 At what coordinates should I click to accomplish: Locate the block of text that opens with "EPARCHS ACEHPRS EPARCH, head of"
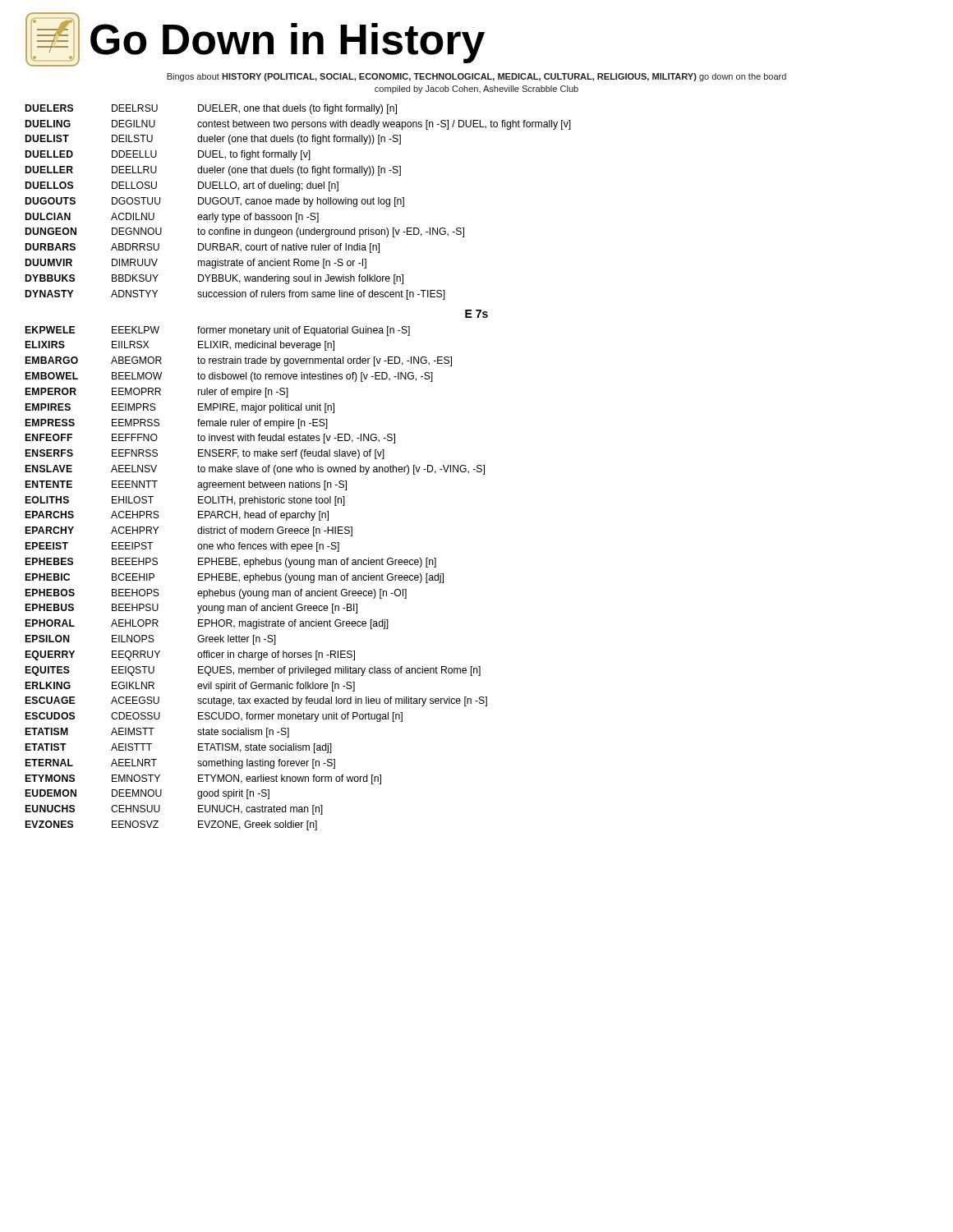point(53,515)
